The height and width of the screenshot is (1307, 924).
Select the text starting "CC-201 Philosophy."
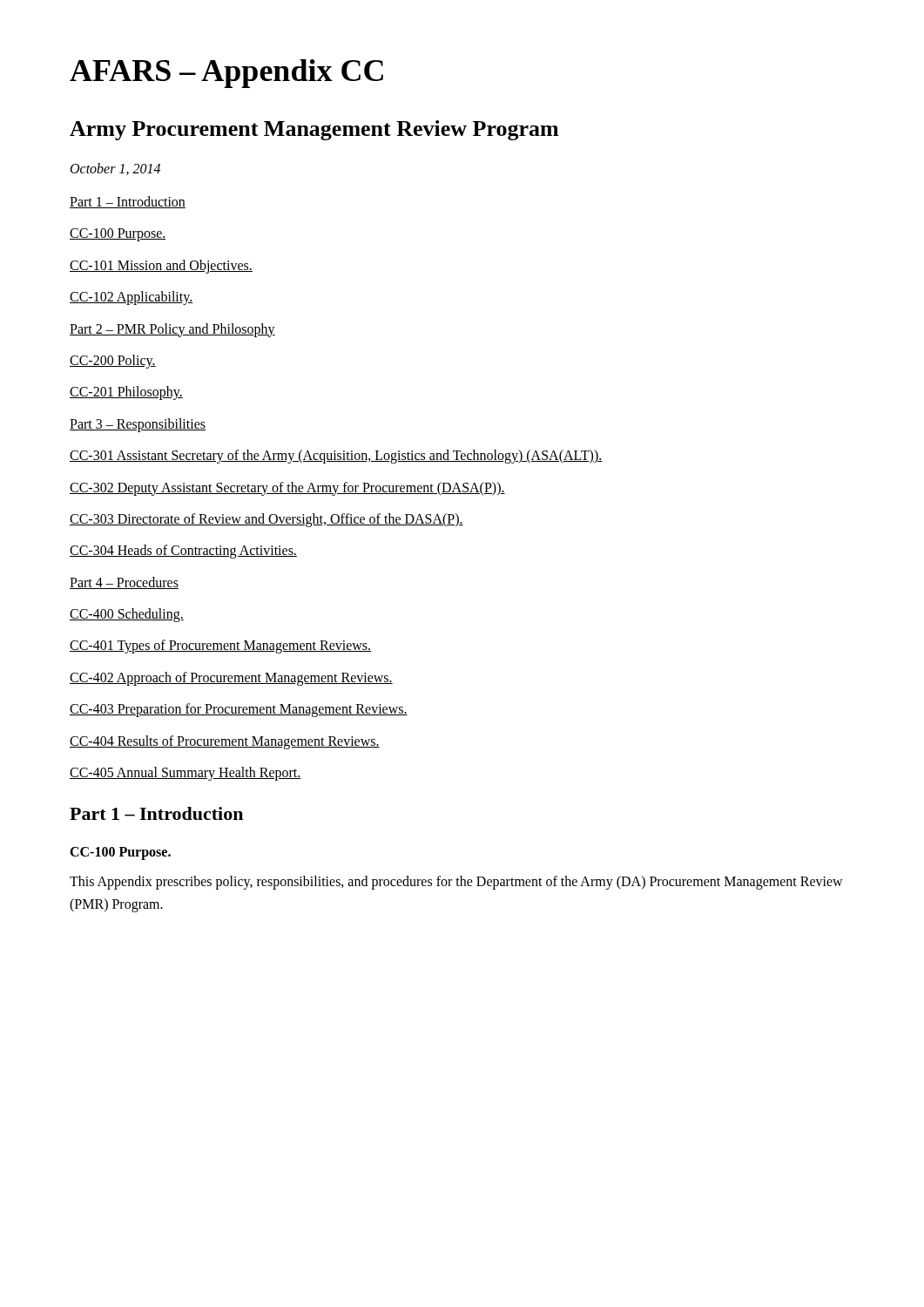126,393
